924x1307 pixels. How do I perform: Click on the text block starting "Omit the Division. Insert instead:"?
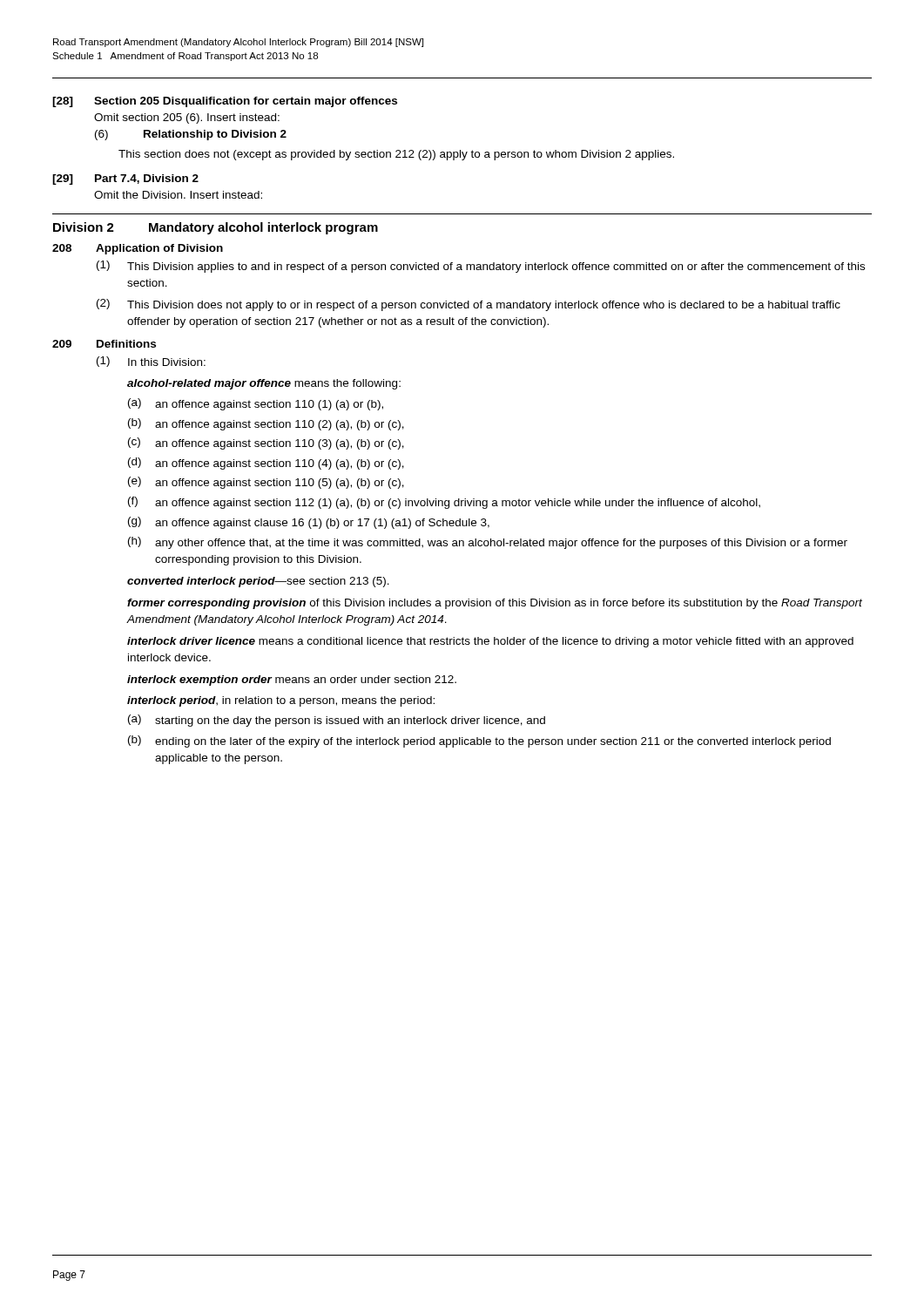179,194
